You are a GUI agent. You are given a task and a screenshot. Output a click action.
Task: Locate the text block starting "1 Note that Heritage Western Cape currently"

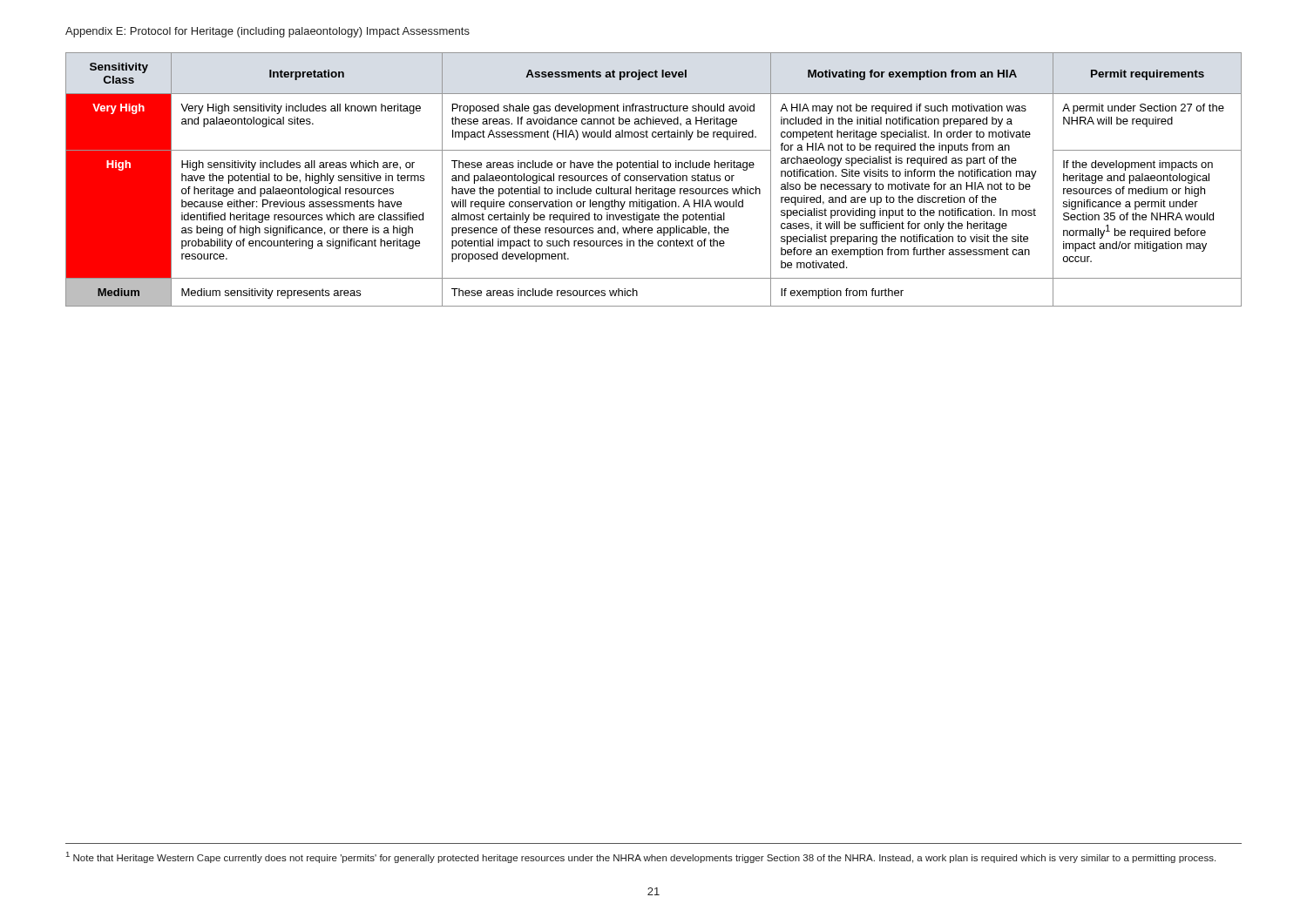pyautogui.click(x=641, y=856)
